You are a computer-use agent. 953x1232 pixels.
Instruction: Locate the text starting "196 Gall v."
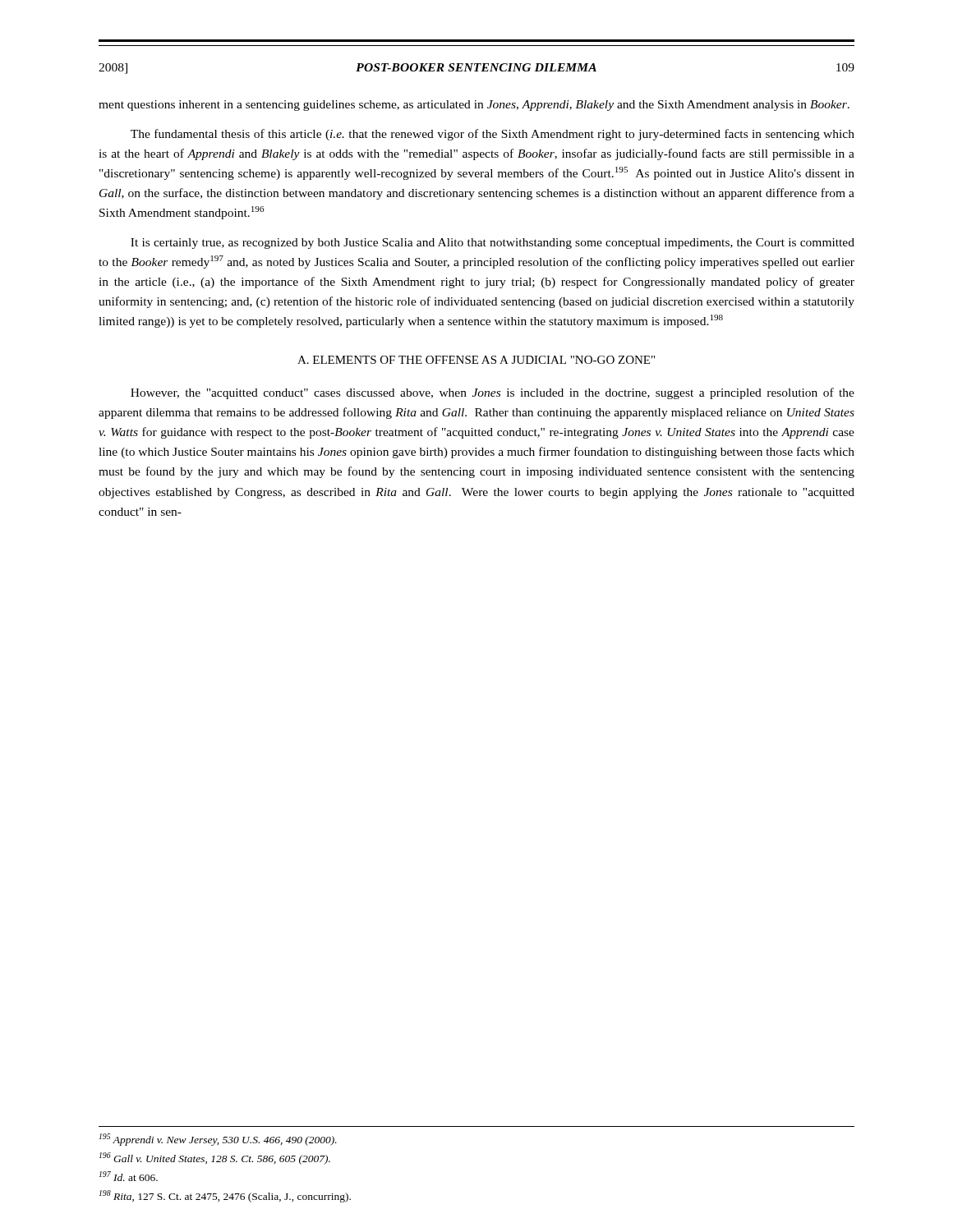pyautogui.click(x=215, y=1158)
